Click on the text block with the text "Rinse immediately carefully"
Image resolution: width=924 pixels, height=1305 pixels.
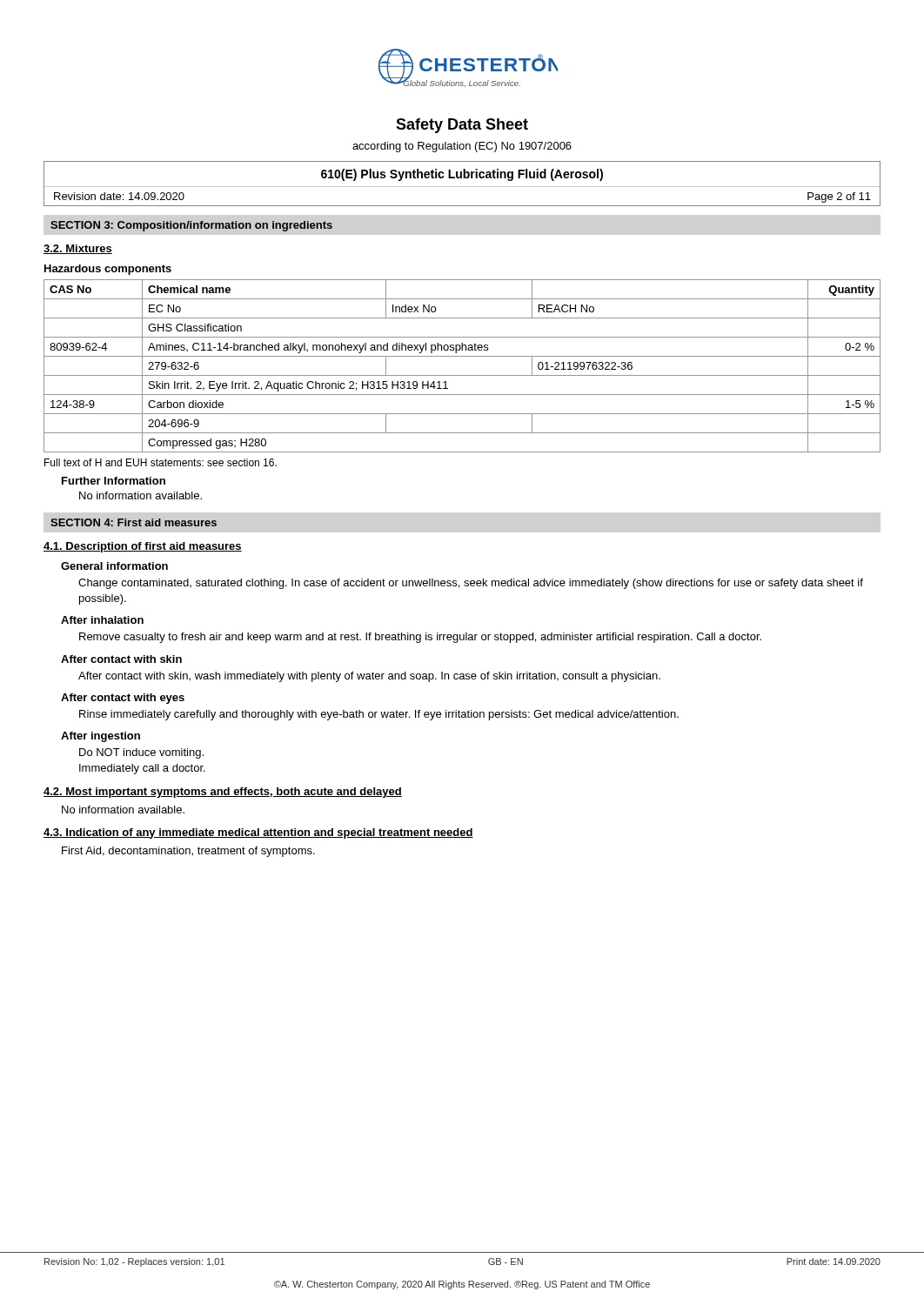(379, 714)
